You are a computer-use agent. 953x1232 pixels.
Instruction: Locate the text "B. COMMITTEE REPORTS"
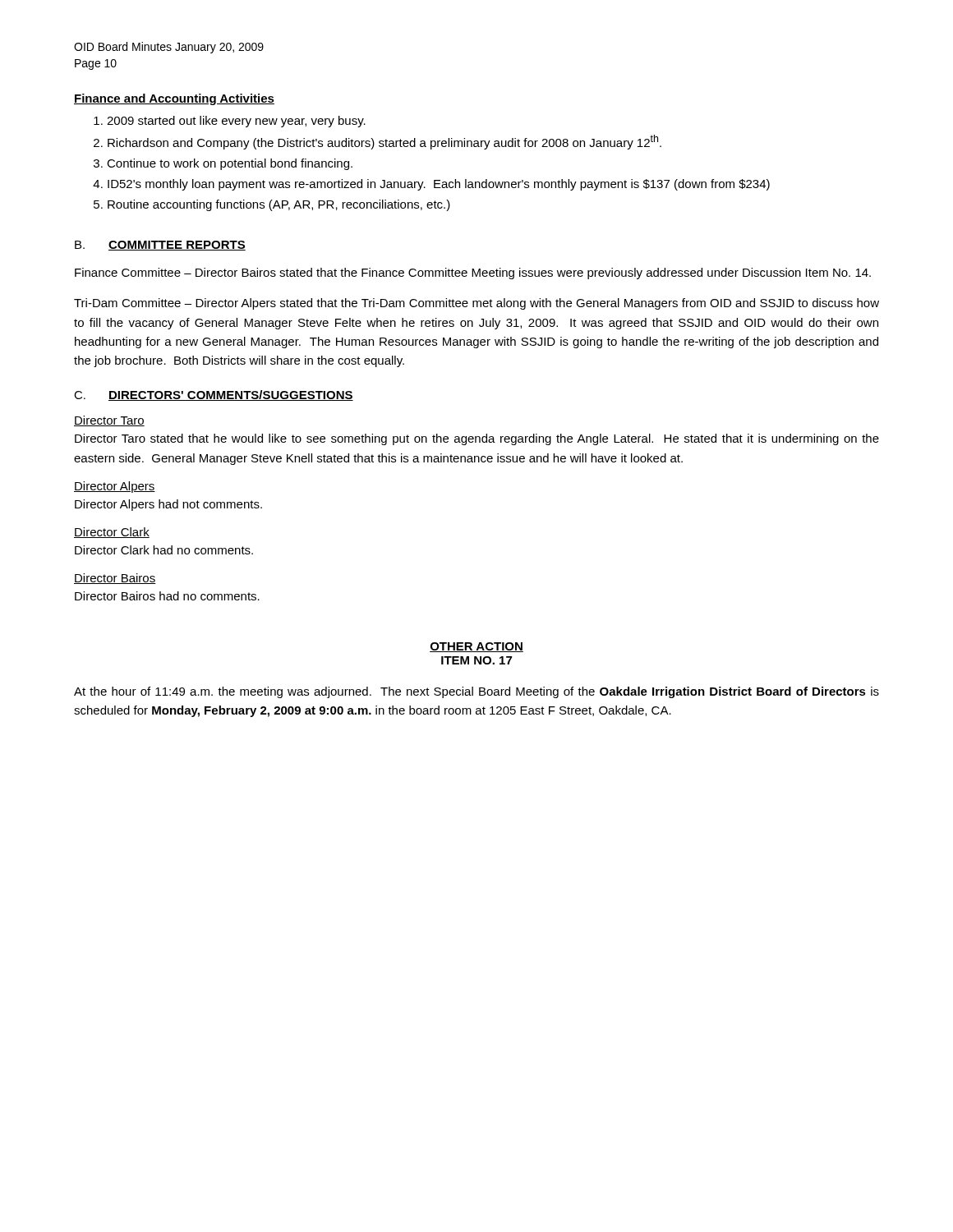pos(160,244)
